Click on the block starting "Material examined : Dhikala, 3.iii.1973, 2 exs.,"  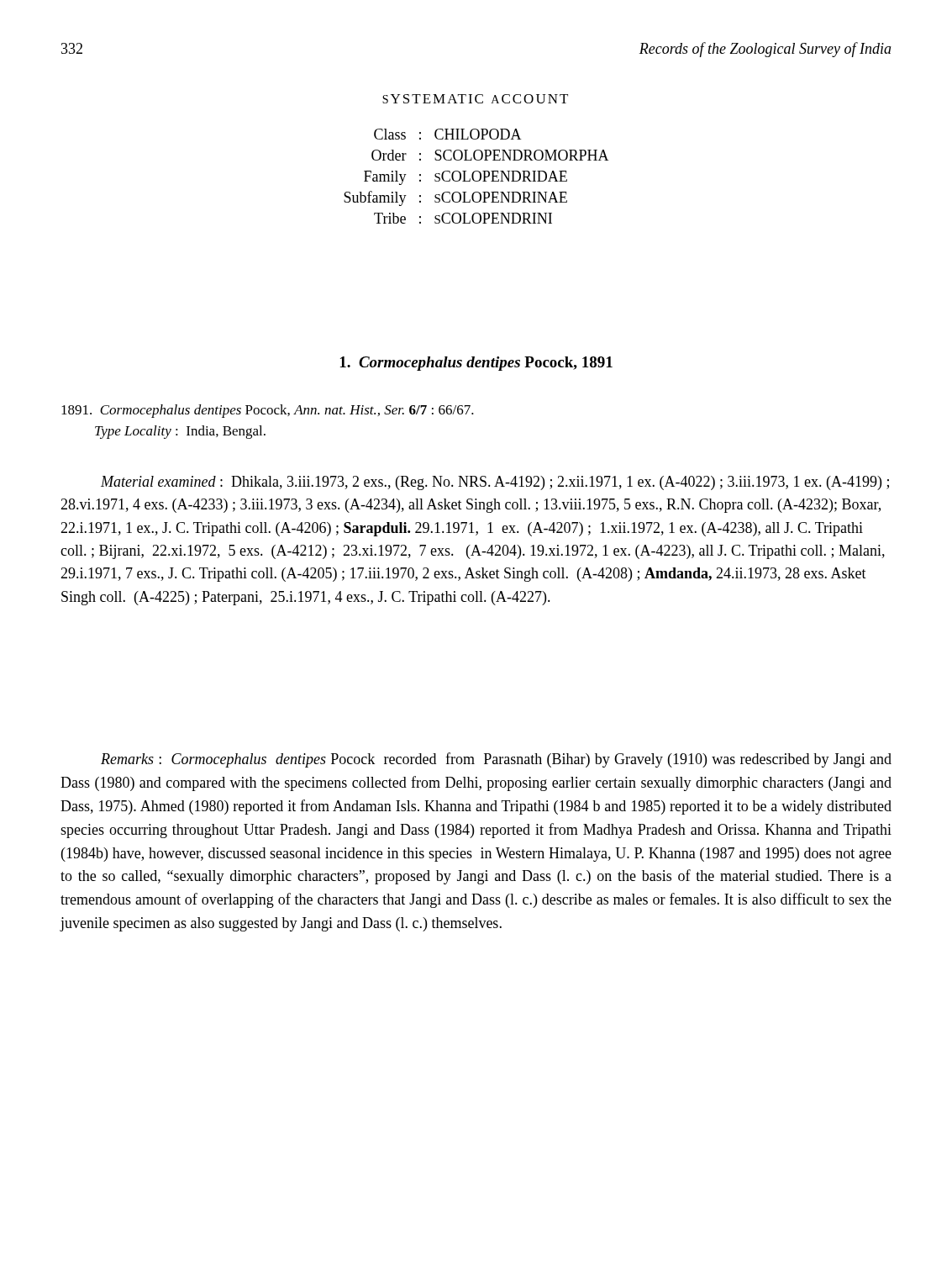[476, 540]
